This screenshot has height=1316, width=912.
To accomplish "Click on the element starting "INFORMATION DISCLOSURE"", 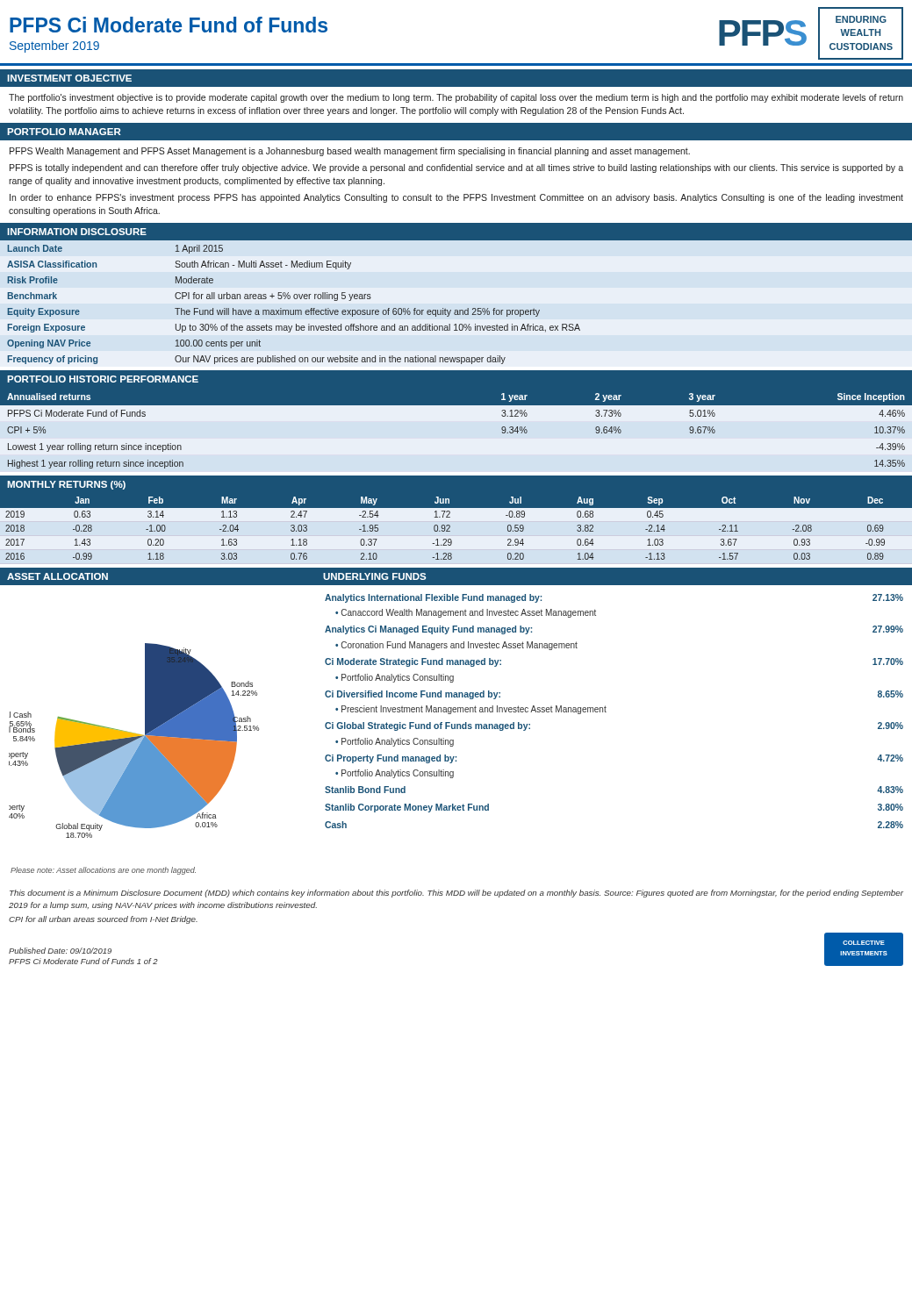I will coord(77,231).
